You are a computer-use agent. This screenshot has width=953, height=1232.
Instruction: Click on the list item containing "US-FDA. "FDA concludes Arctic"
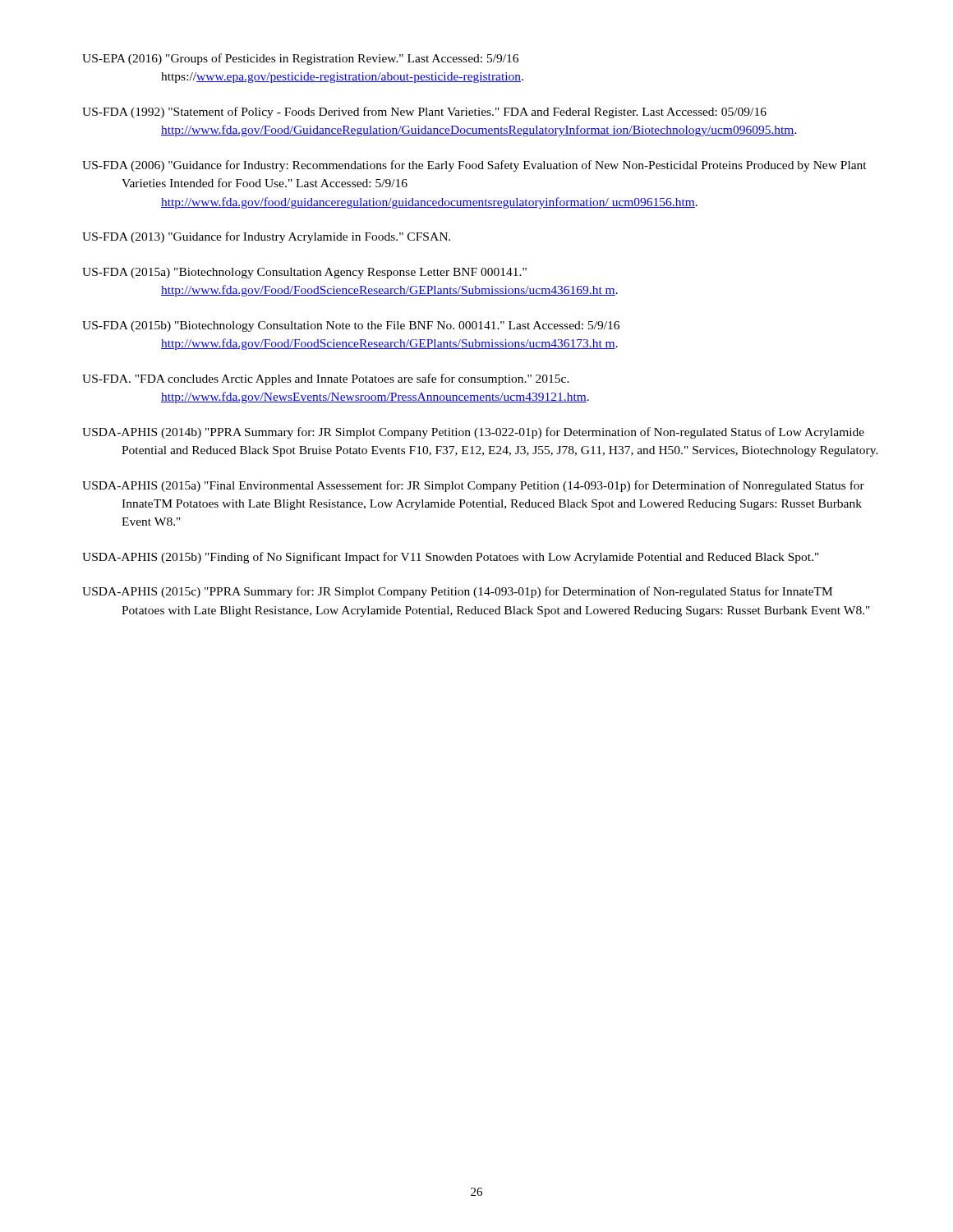[481, 388]
